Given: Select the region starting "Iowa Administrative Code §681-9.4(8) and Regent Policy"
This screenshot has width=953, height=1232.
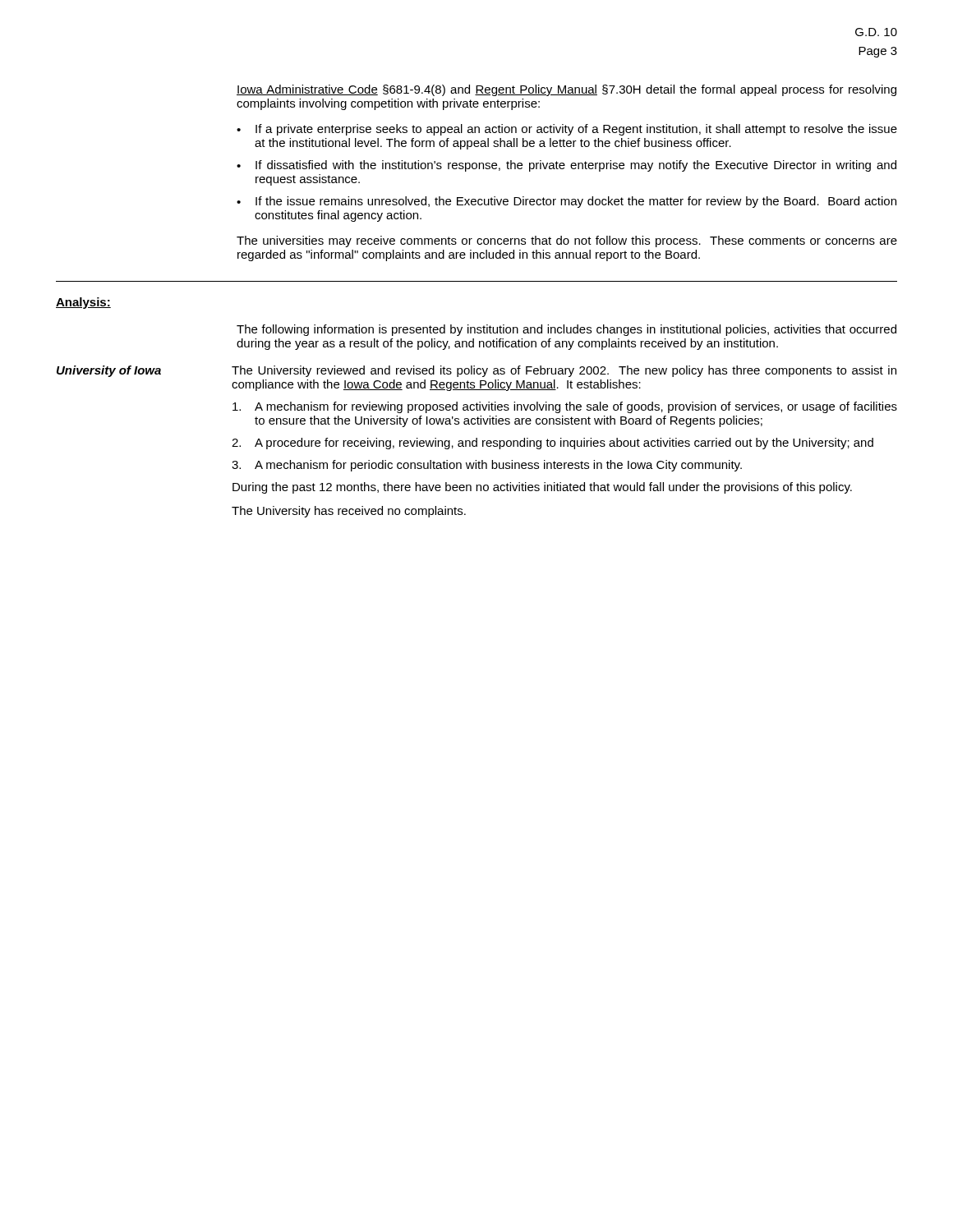Looking at the screenshot, I should point(567,96).
